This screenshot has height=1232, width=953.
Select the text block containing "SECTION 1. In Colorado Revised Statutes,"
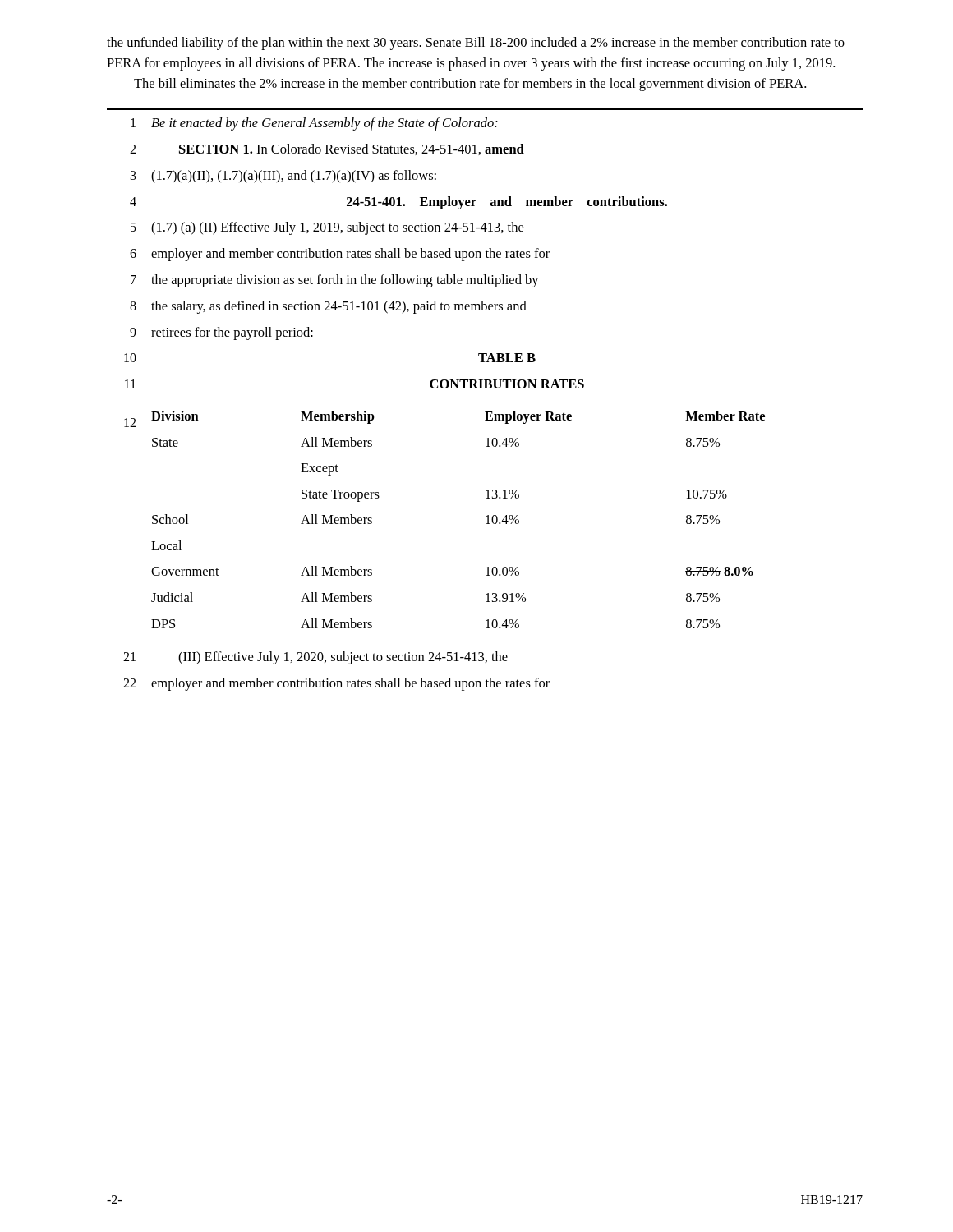coord(351,149)
